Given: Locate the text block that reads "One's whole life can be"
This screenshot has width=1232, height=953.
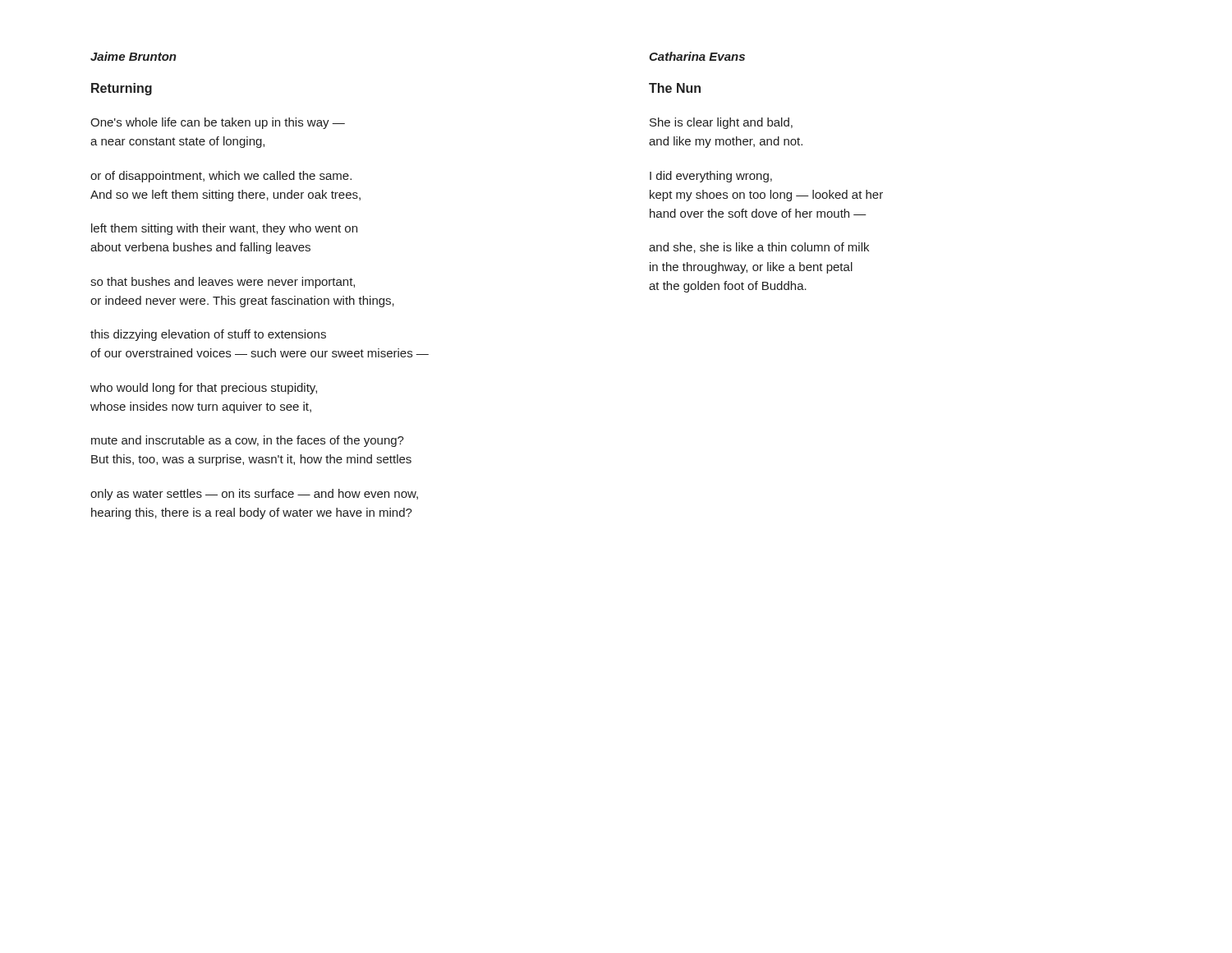Looking at the screenshot, I should point(218,132).
